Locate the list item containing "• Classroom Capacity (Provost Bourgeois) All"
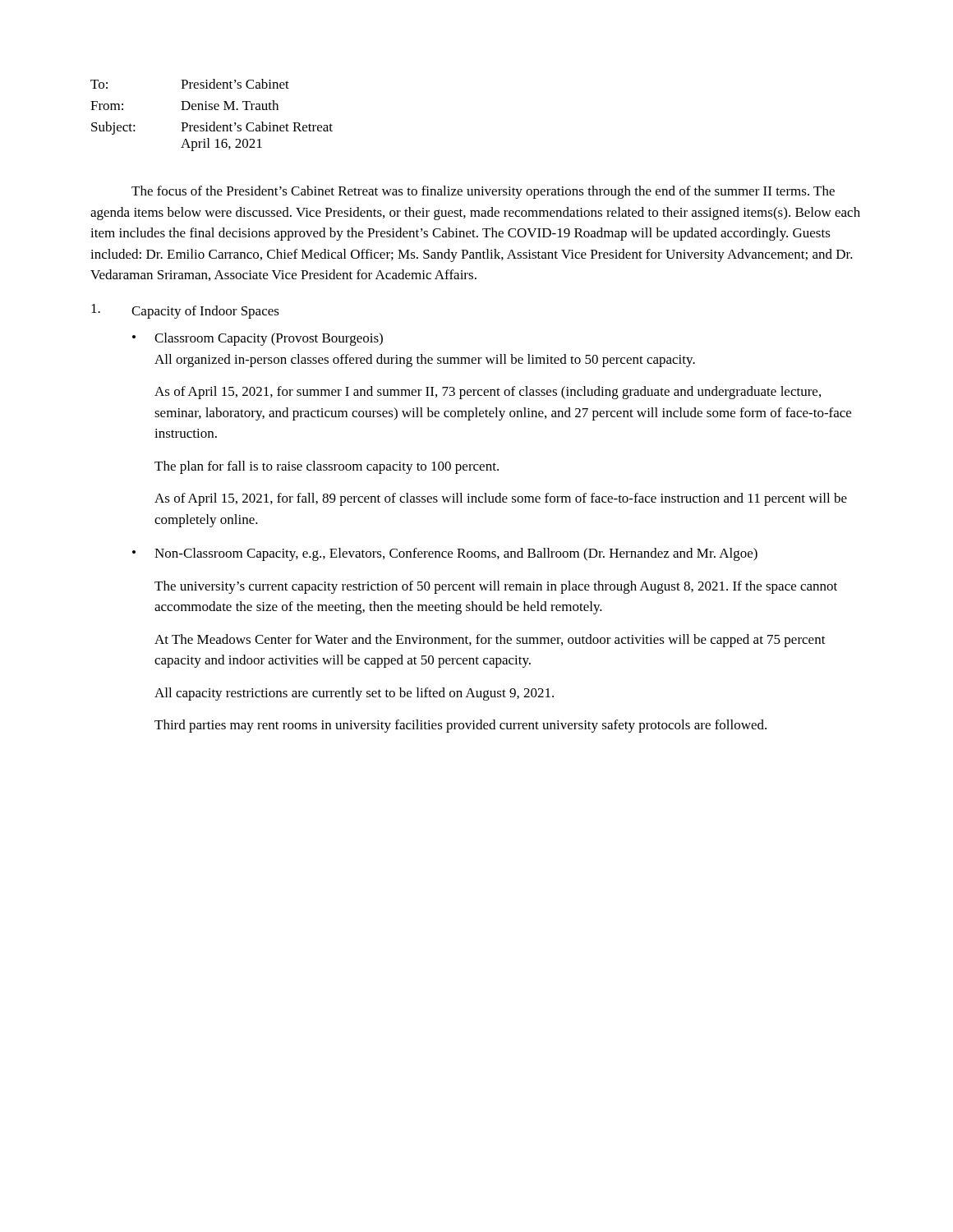 point(414,349)
